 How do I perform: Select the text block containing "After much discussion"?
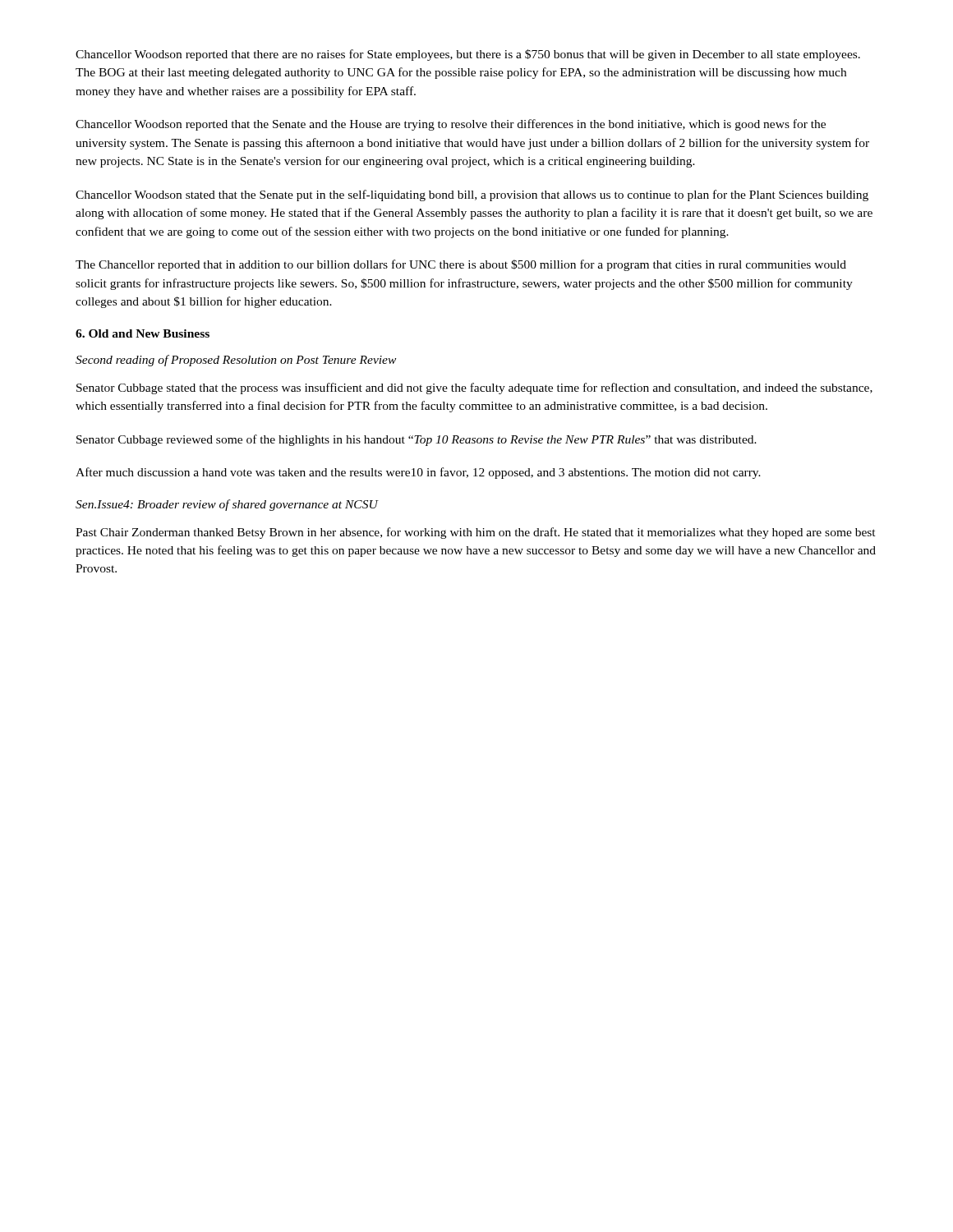pos(418,472)
